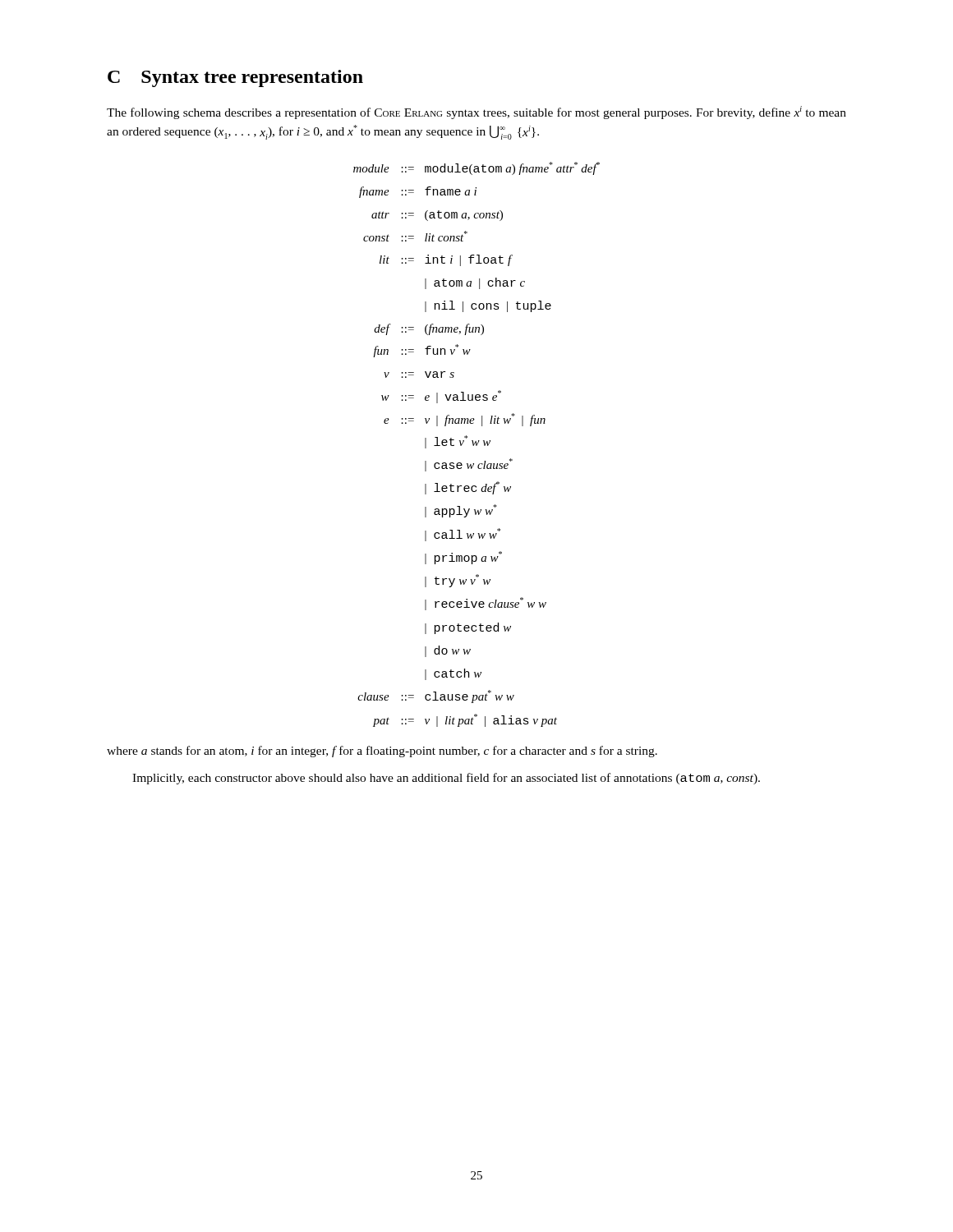
Task: Select the block starting "Implicitly, each constructor above should"
Action: point(446,778)
